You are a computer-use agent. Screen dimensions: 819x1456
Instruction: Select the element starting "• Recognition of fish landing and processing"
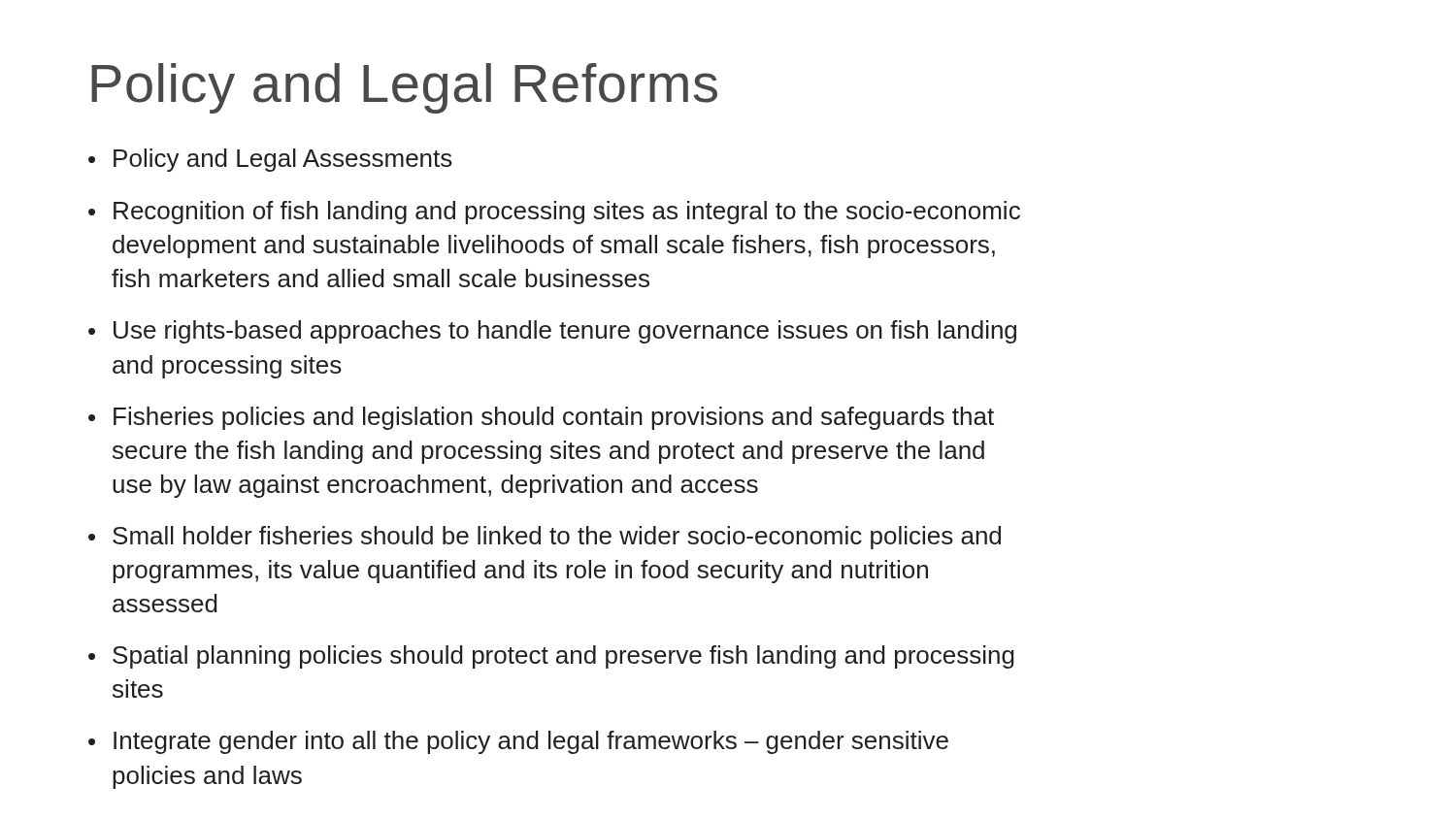tap(554, 245)
